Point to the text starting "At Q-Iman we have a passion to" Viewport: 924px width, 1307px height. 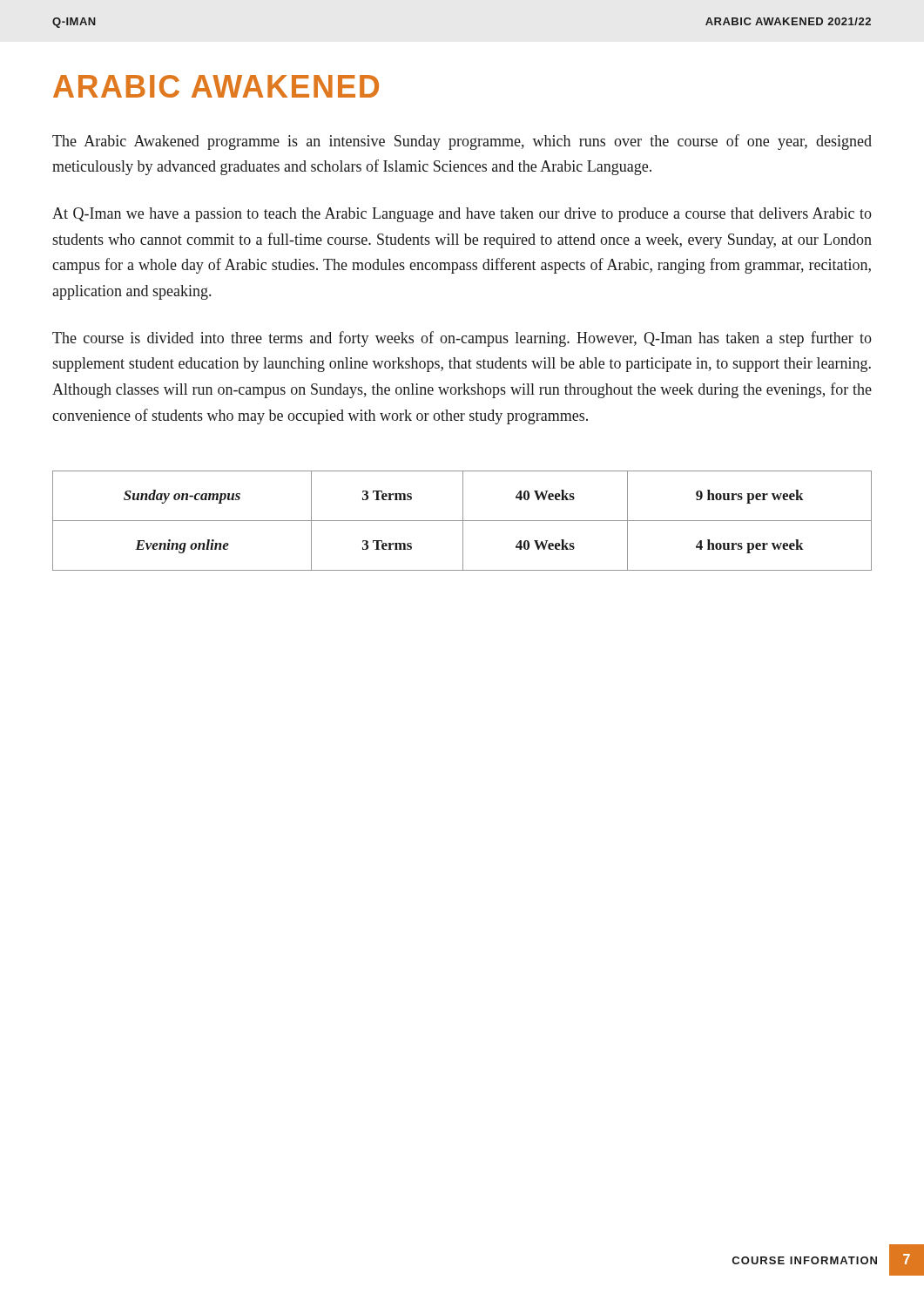(462, 252)
